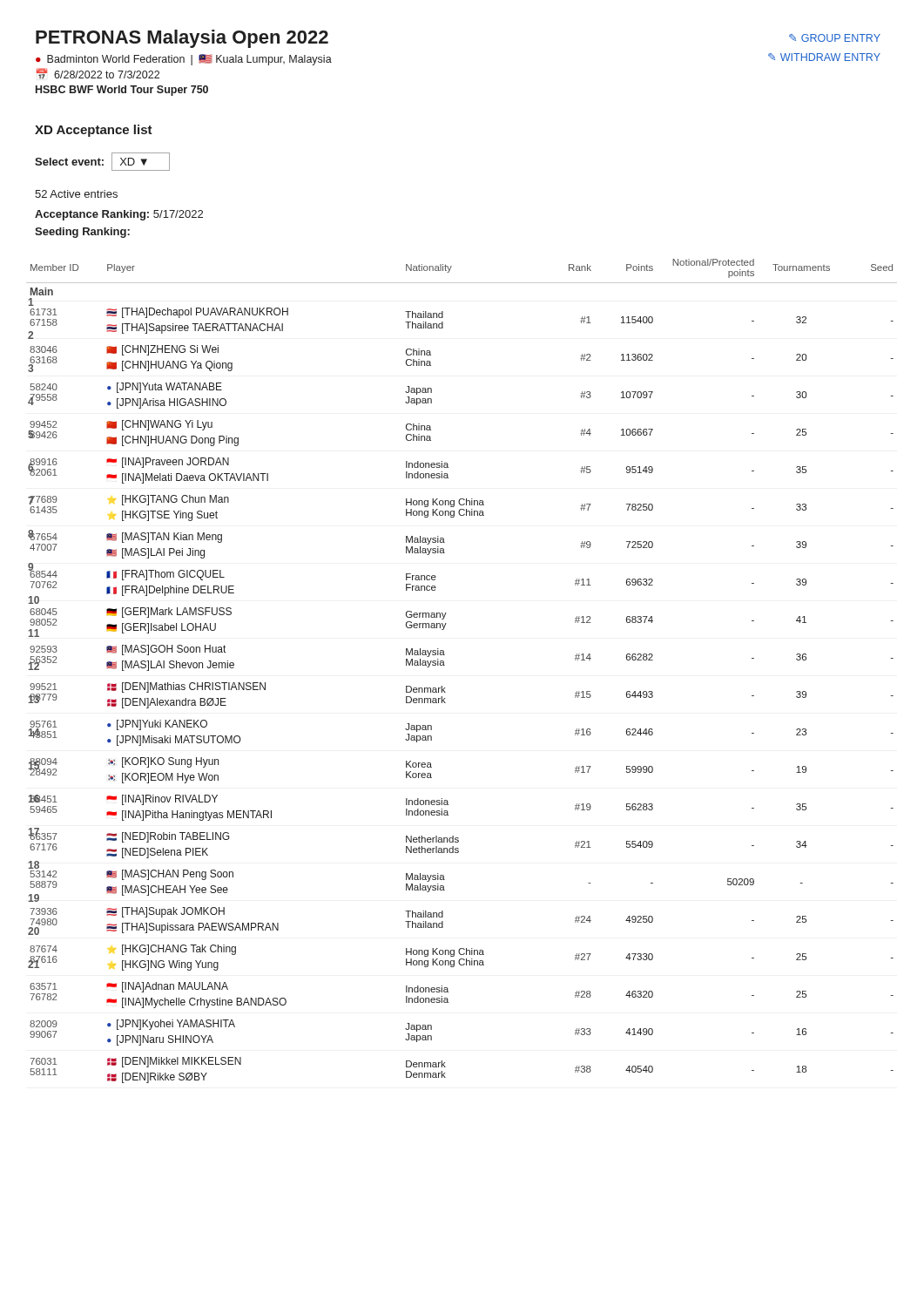Locate the text "Seeding Ranking:"
The height and width of the screenshot is (1307, 924).
pos(83,231)
